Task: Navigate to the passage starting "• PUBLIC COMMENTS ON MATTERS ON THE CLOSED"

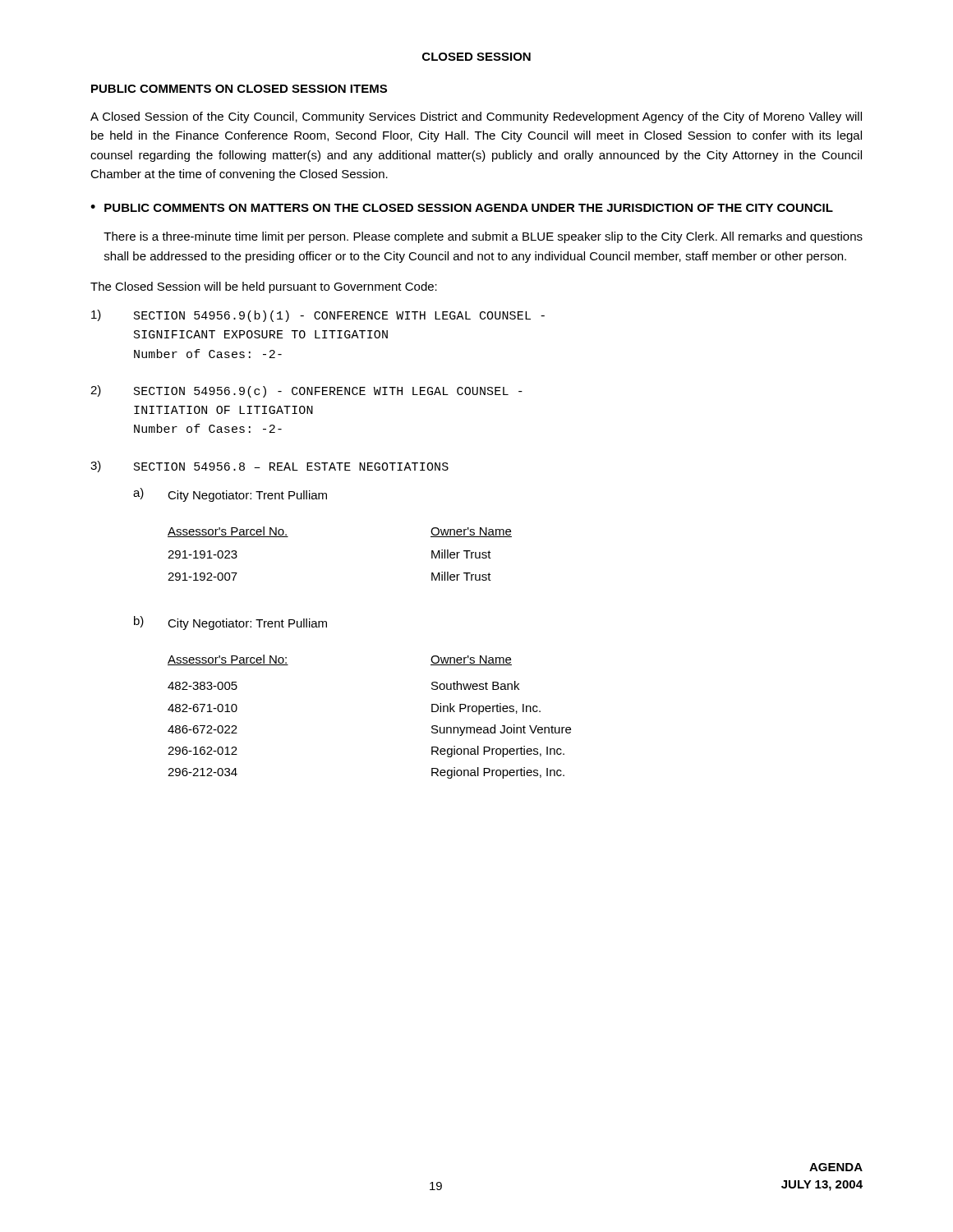Action: tap(476, 232)
